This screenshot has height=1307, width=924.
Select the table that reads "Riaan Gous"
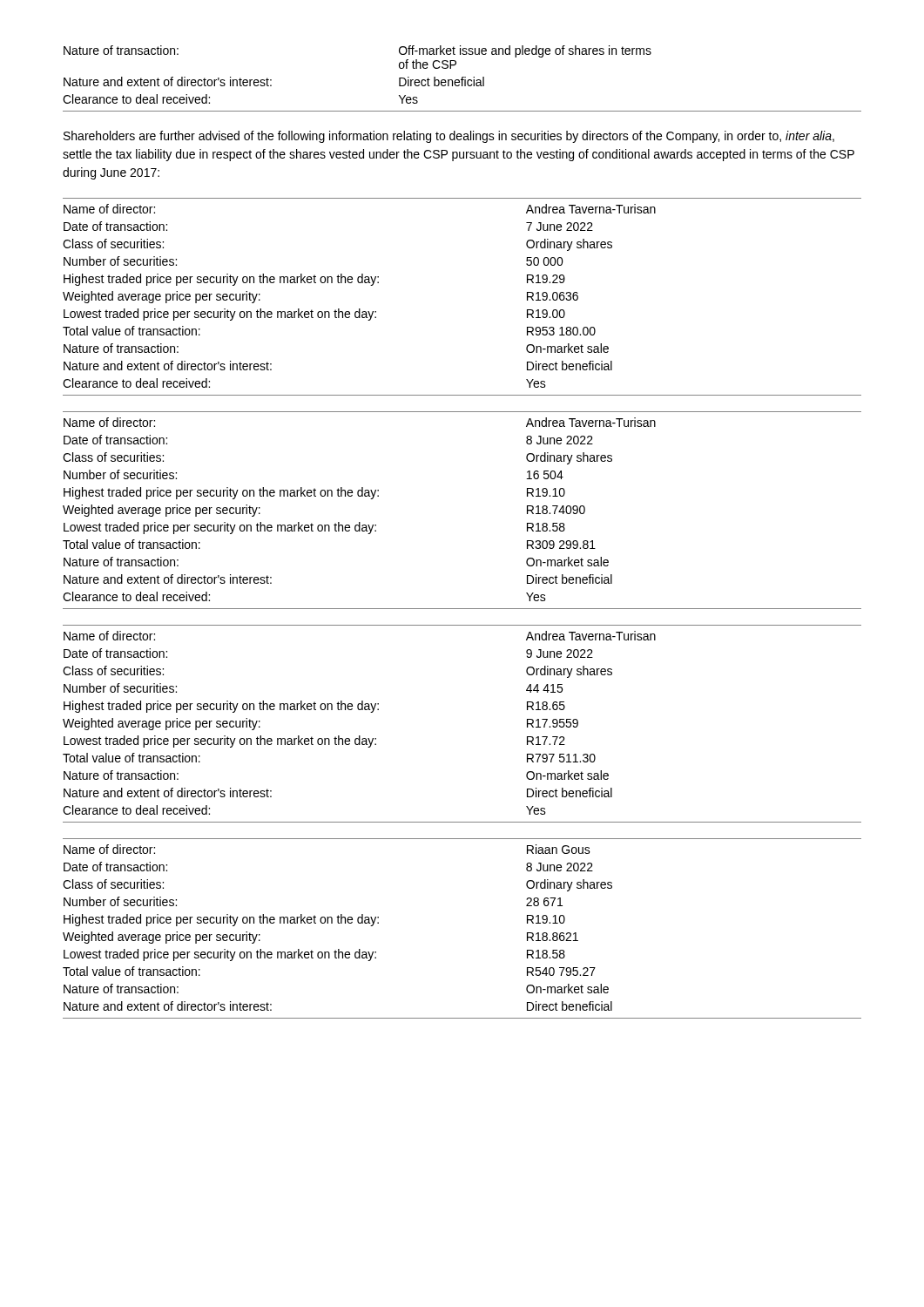tap(462, 928)
